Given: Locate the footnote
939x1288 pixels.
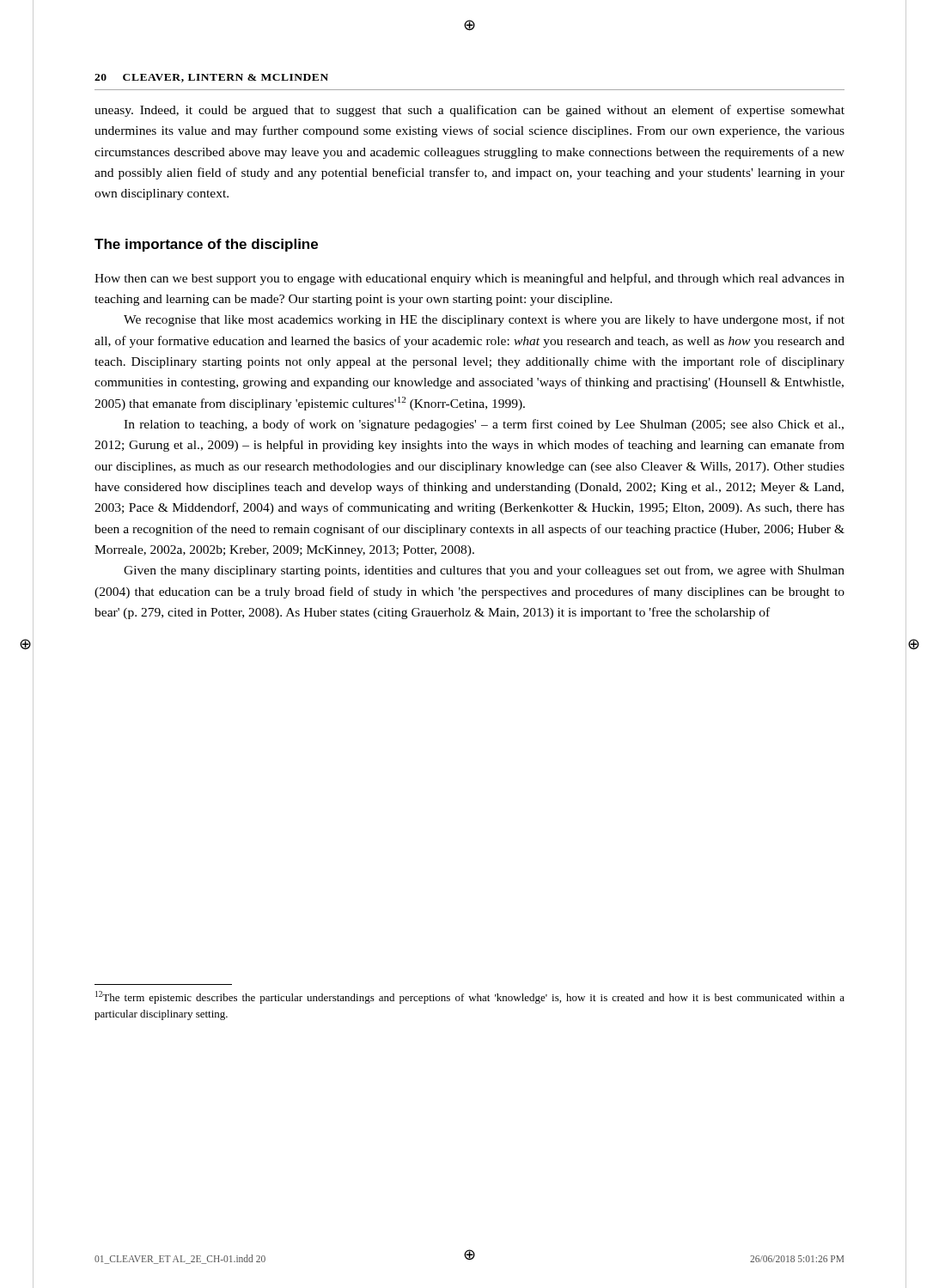Looking at the screenshot, I should [470, 1005].
